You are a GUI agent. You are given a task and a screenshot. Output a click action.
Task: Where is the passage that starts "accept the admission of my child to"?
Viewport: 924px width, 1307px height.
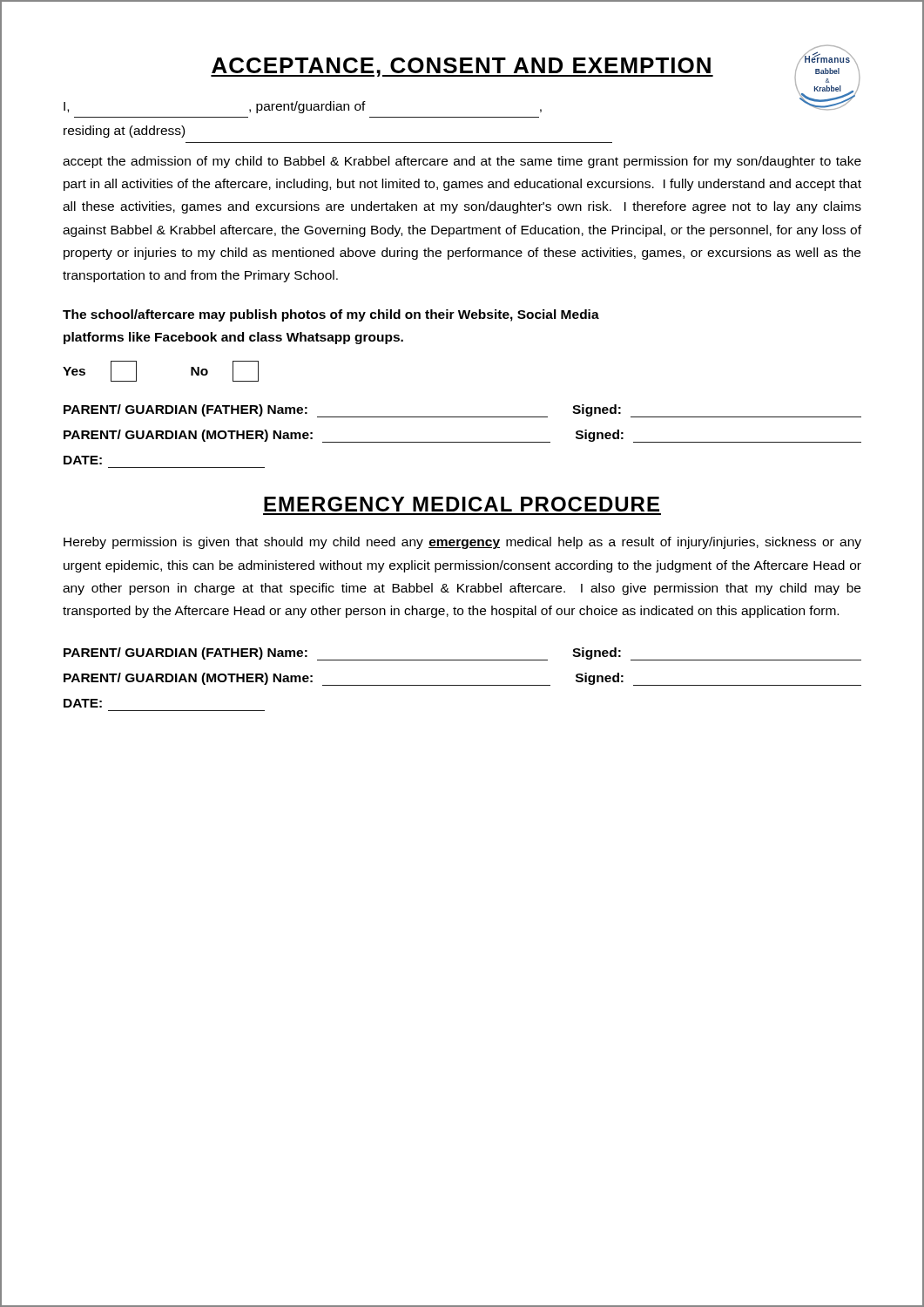click(462, 218)
